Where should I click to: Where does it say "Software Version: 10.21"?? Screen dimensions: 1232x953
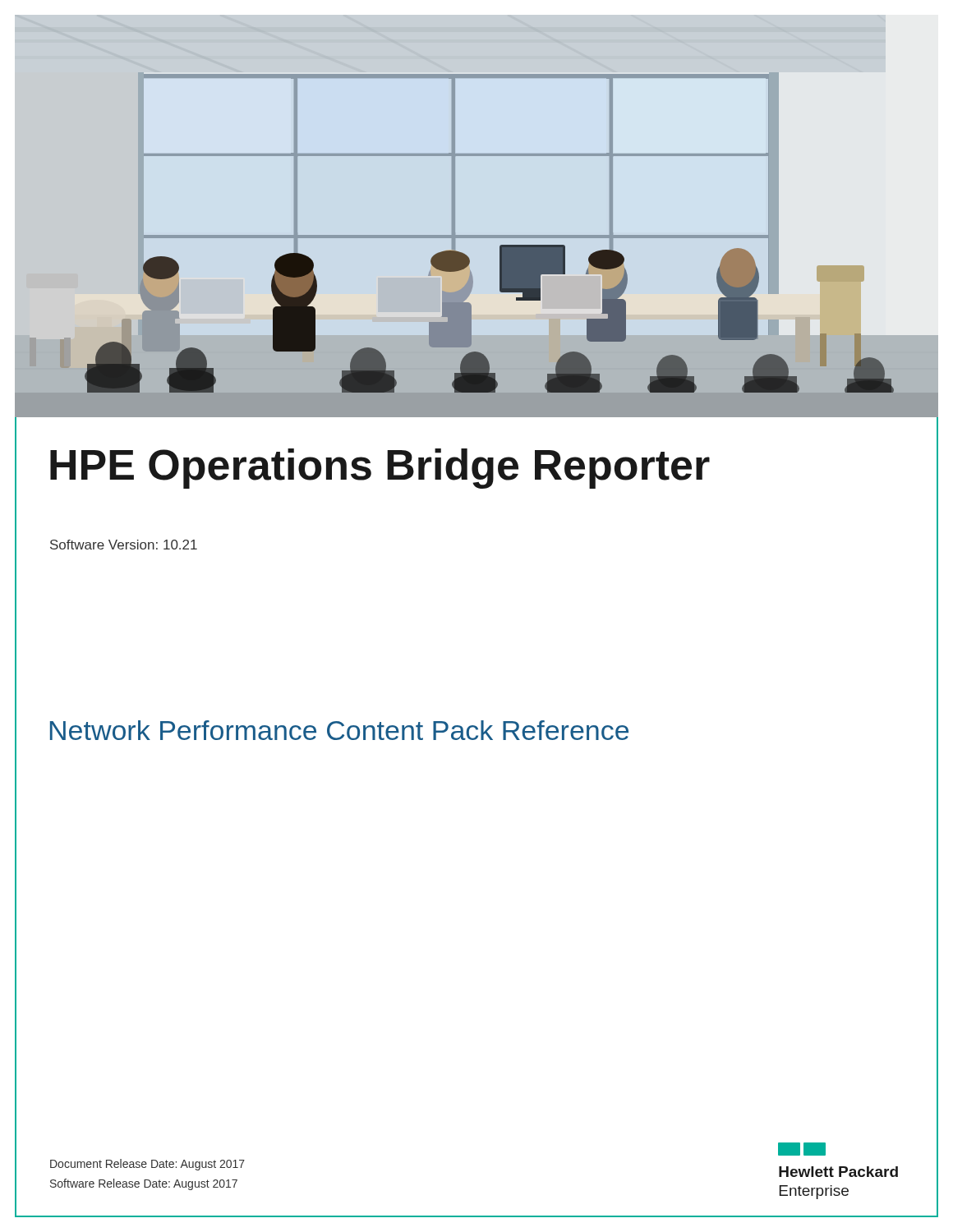124,545
